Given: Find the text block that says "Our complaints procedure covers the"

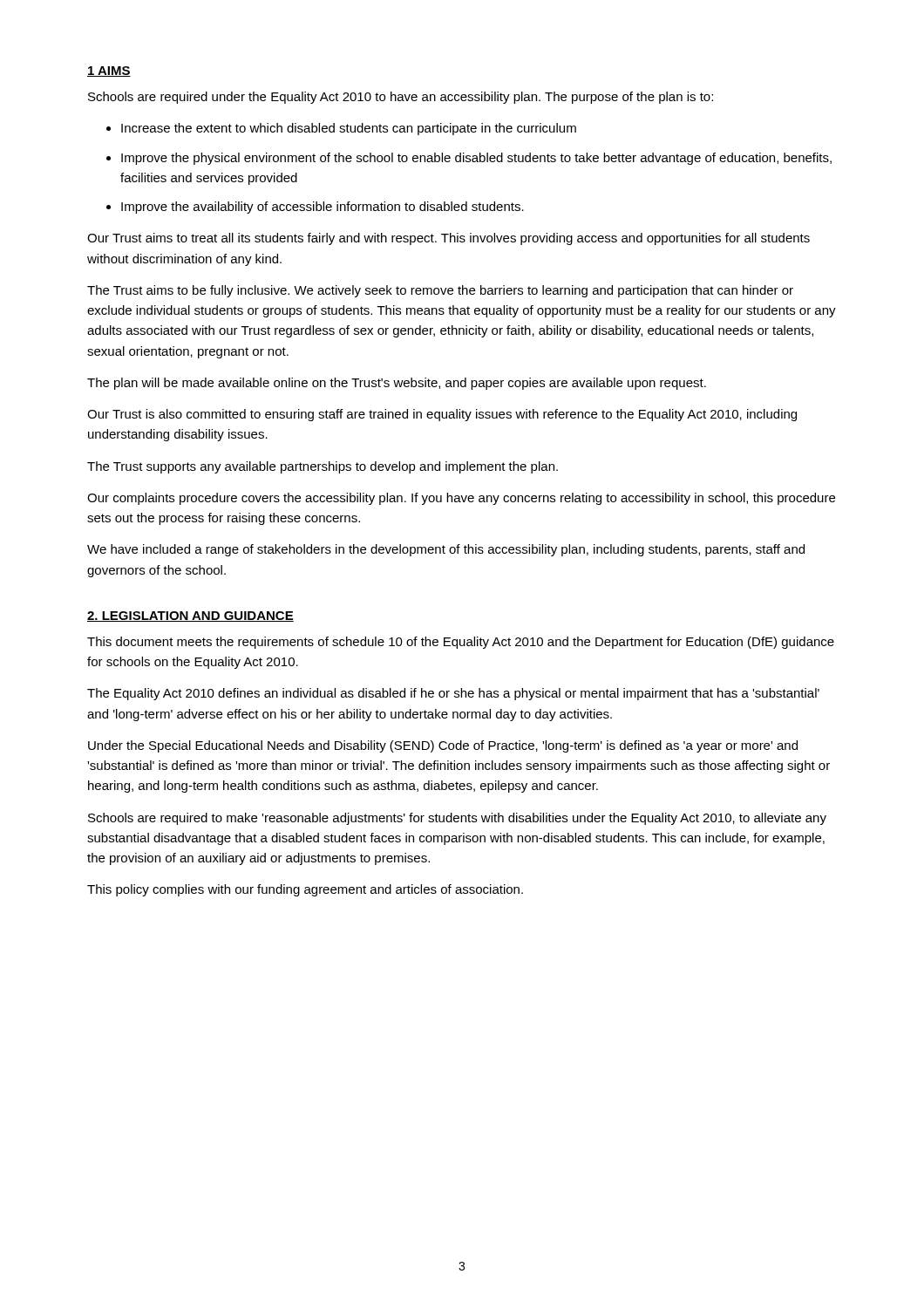Looking at the screenshot, I should coord(461,507).
